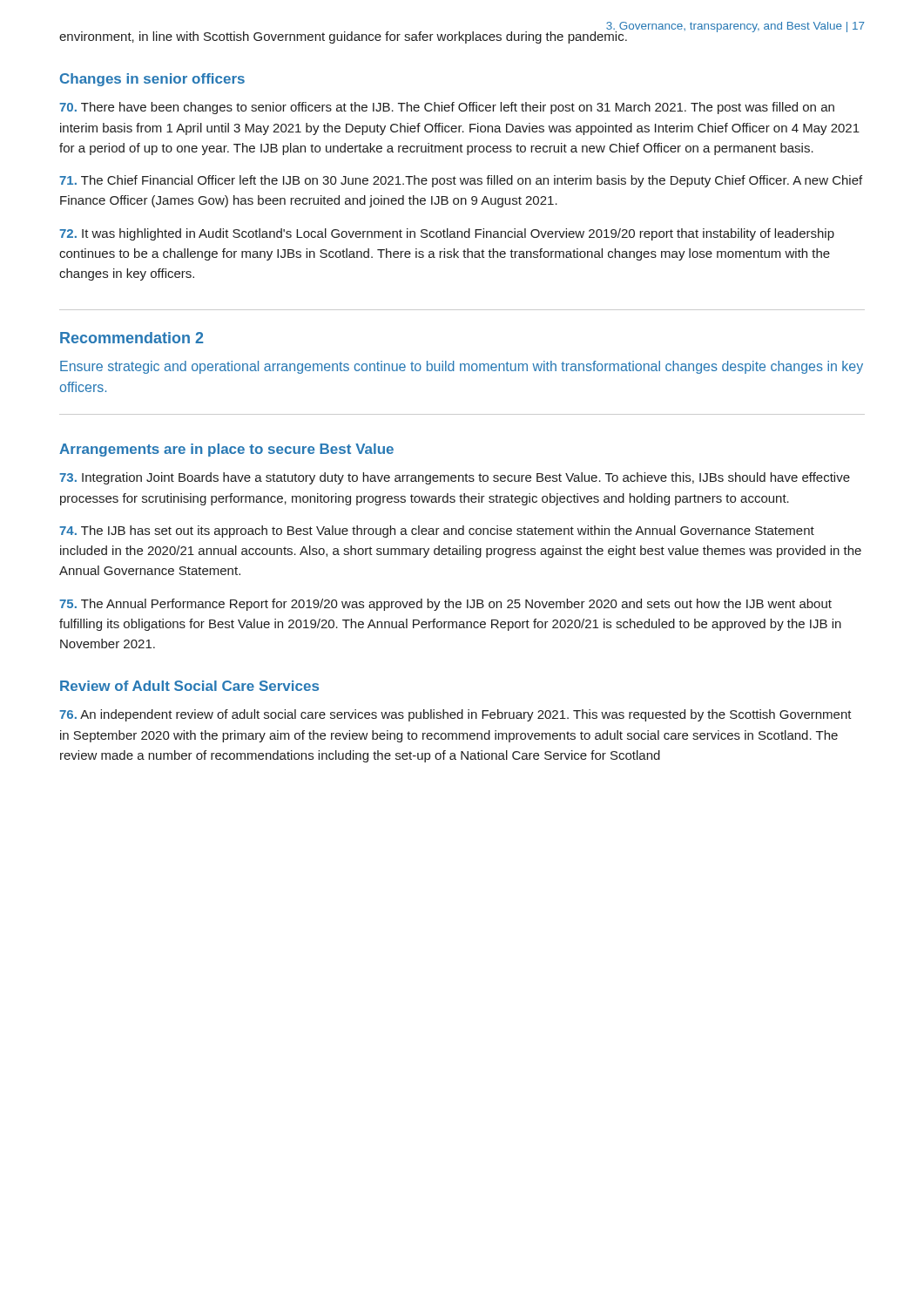Select the text starting "There have been changes to senior officers"

click(459, 127)
